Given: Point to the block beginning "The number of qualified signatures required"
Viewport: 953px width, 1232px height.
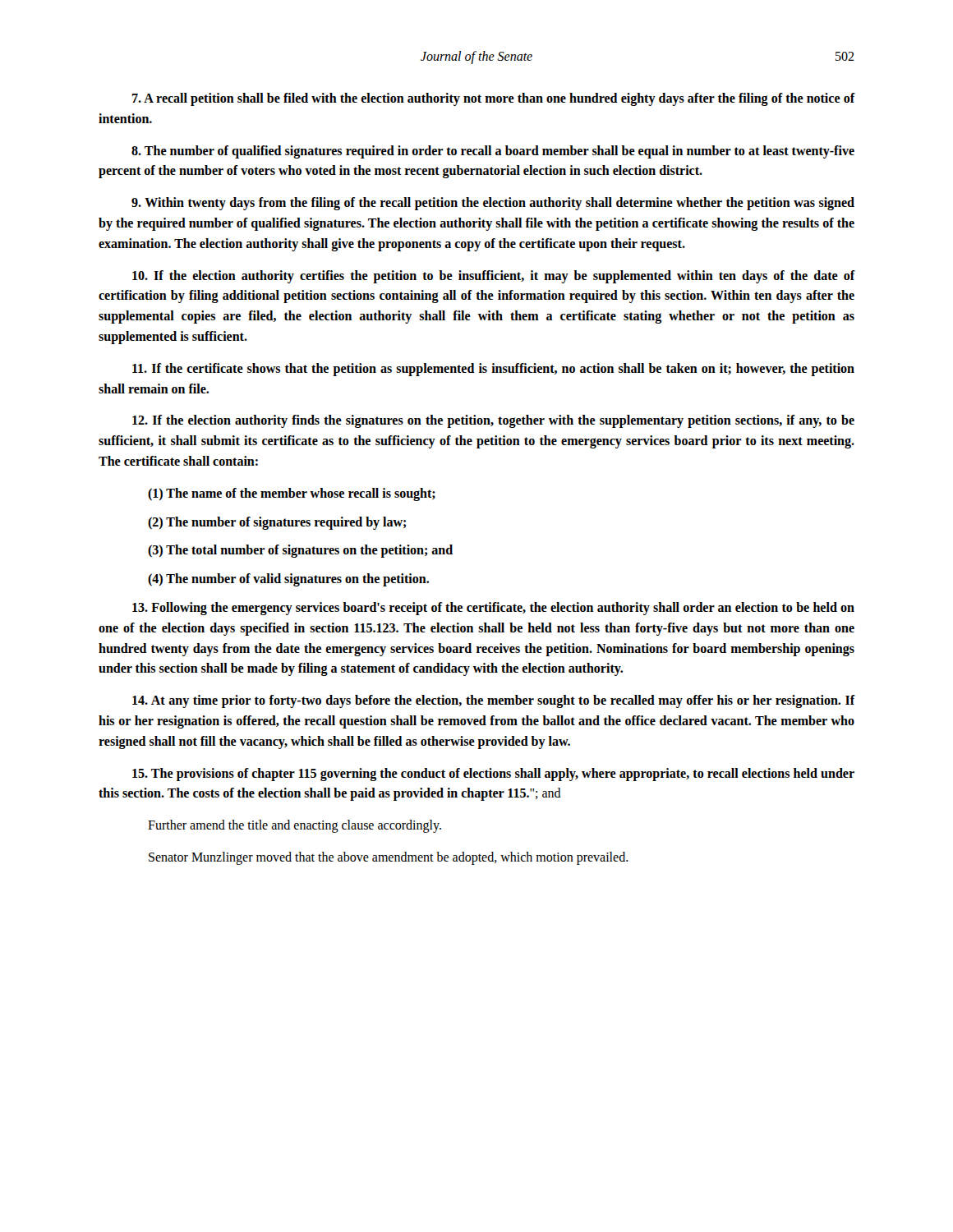Looking at the screenshot, I should pyautogui.click(x=476, y=161).
